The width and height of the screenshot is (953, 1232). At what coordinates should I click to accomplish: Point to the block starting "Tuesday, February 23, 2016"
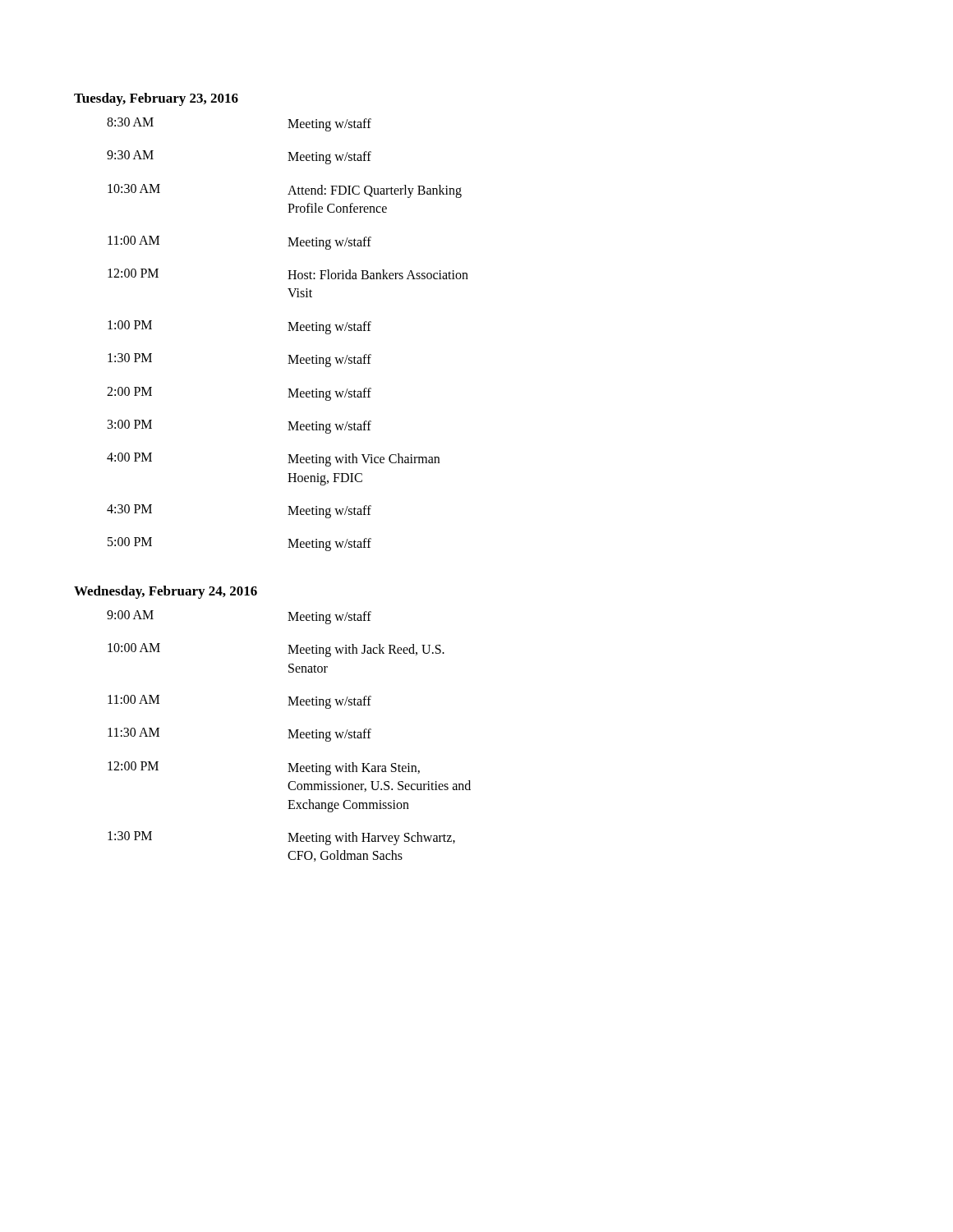click(x=156, y=98)
